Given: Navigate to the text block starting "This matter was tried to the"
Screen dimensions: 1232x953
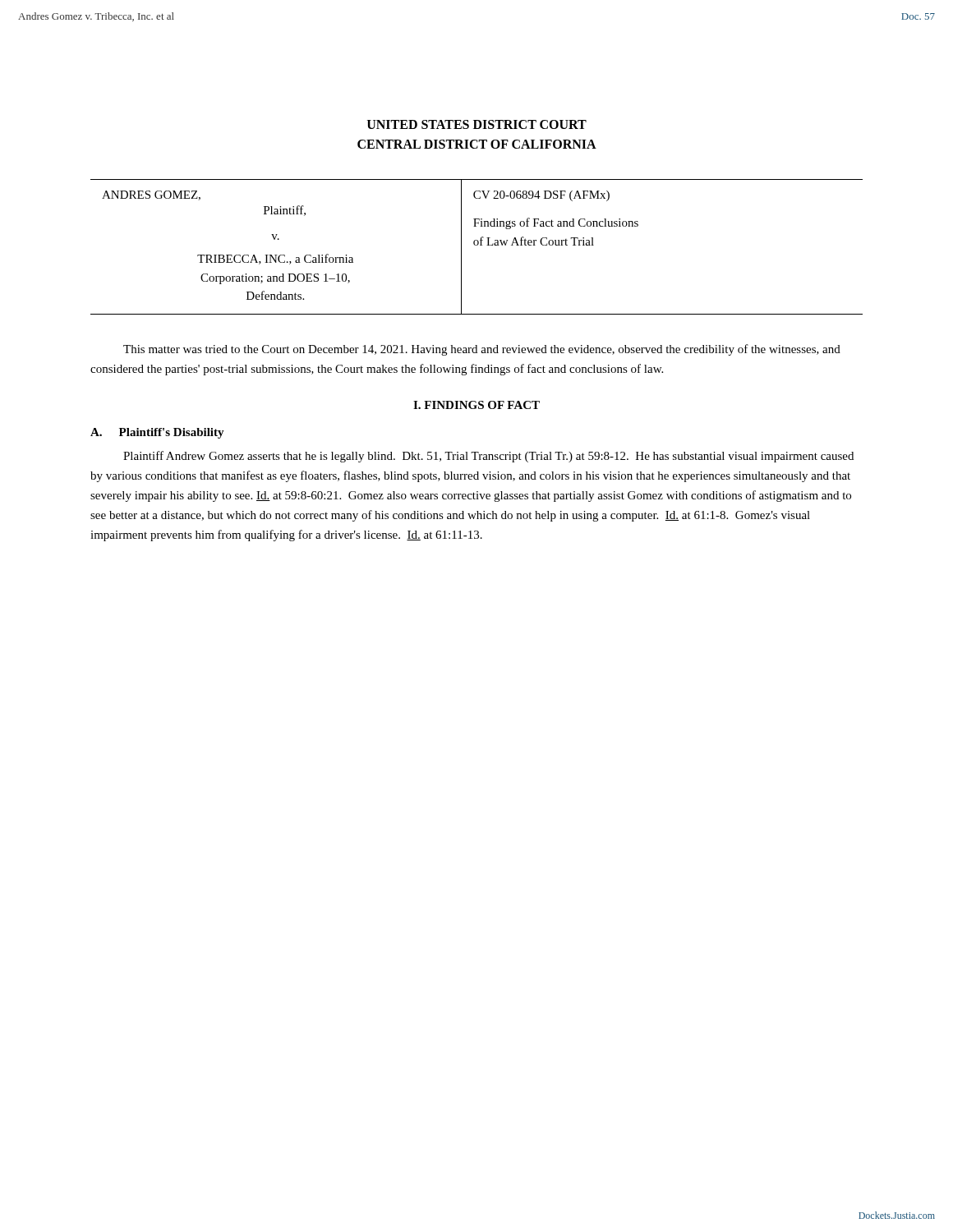Looking at the screenshot, I should (x=465, y=359).
